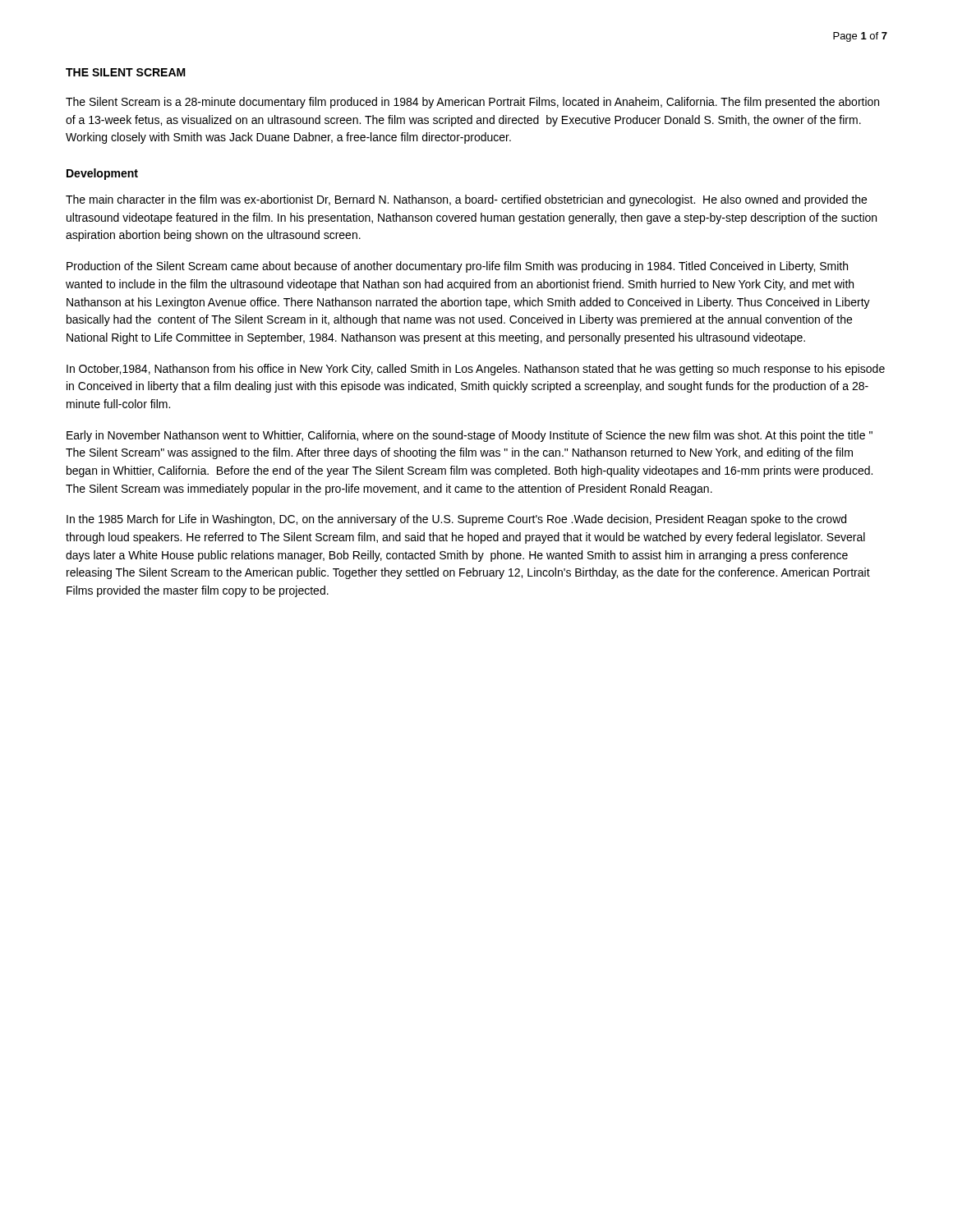Image resolution: width=953 pixels, height=1232 pixels.
Task: Locate the passage starting "In the 1985 March for Life"
Action: [468, 555]
